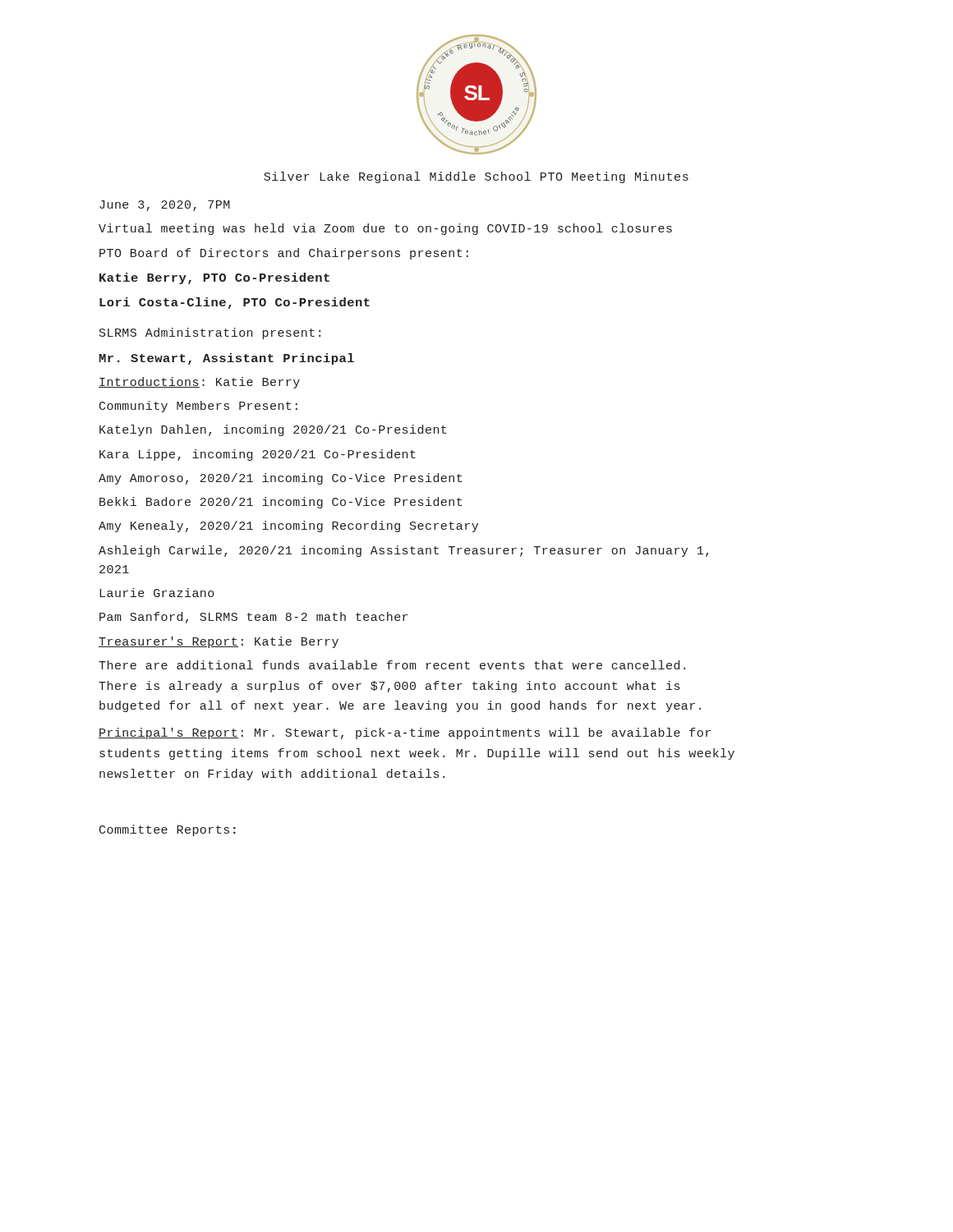953x1232 pixels.
Task: Locate the text with the text "Lori Costa-Cline, PTO Co-President"
Action: 235,303
